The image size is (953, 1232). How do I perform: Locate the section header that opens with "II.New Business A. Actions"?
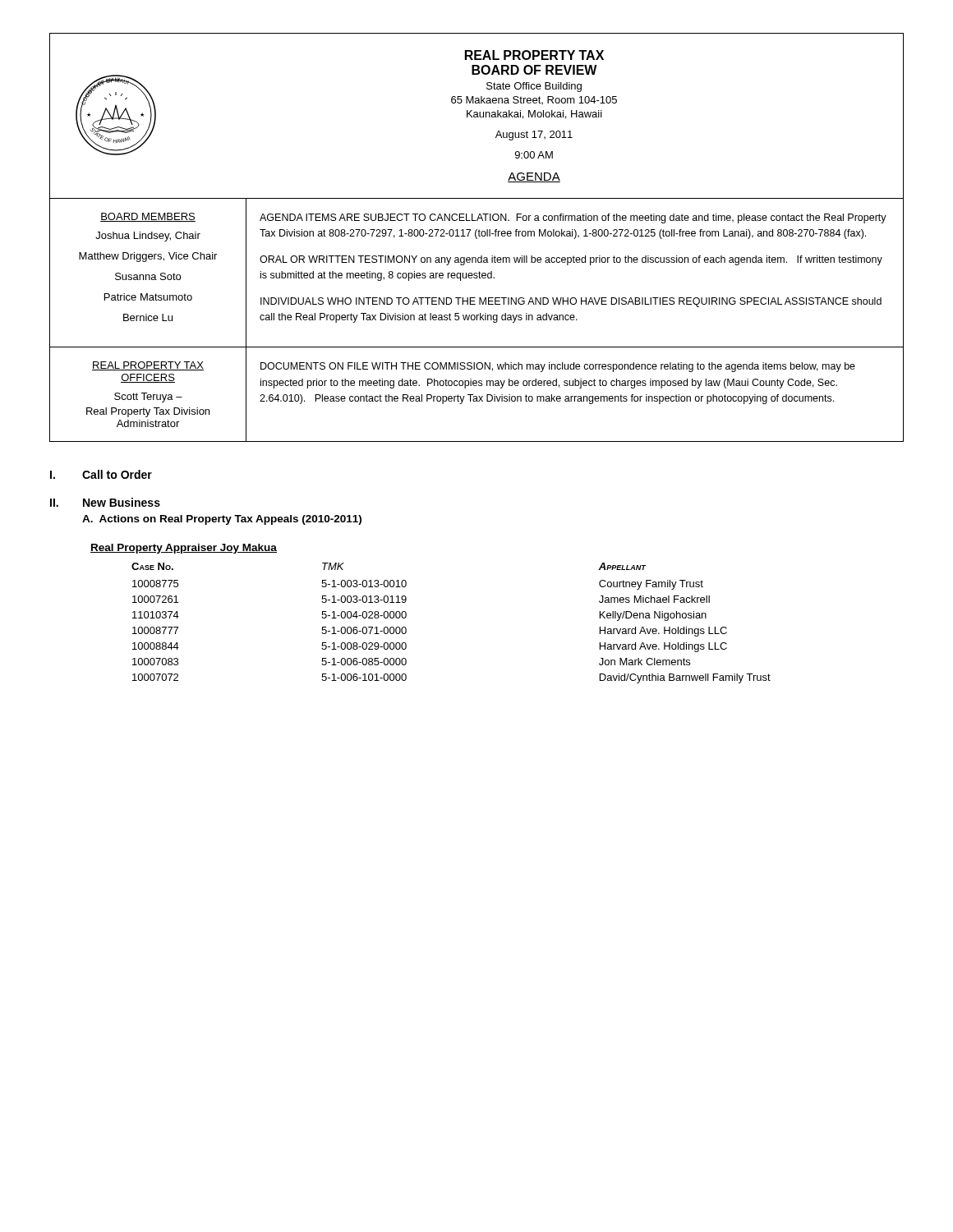click(x=105, y=502)
